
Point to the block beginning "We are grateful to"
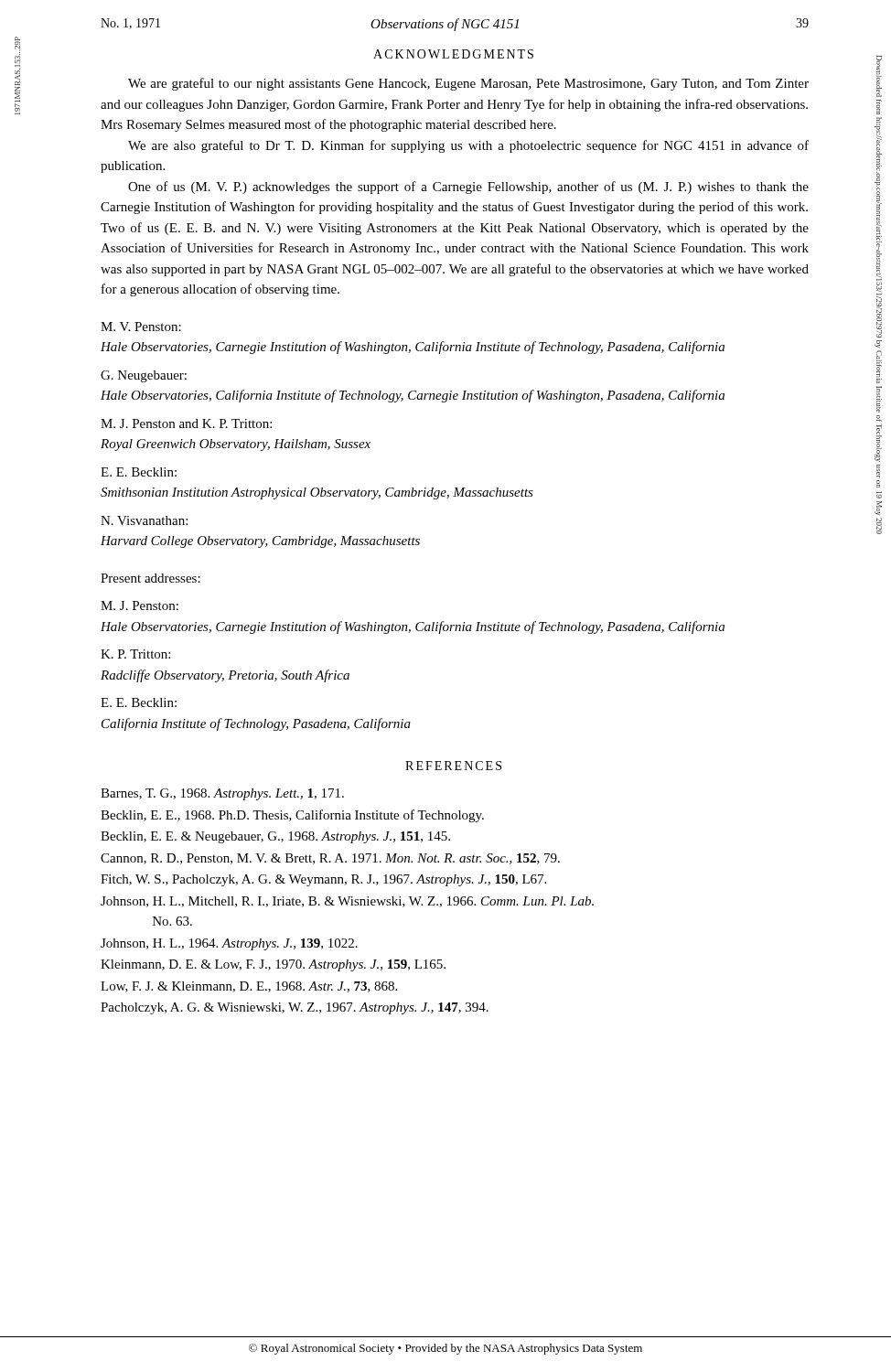pos(455,186)
